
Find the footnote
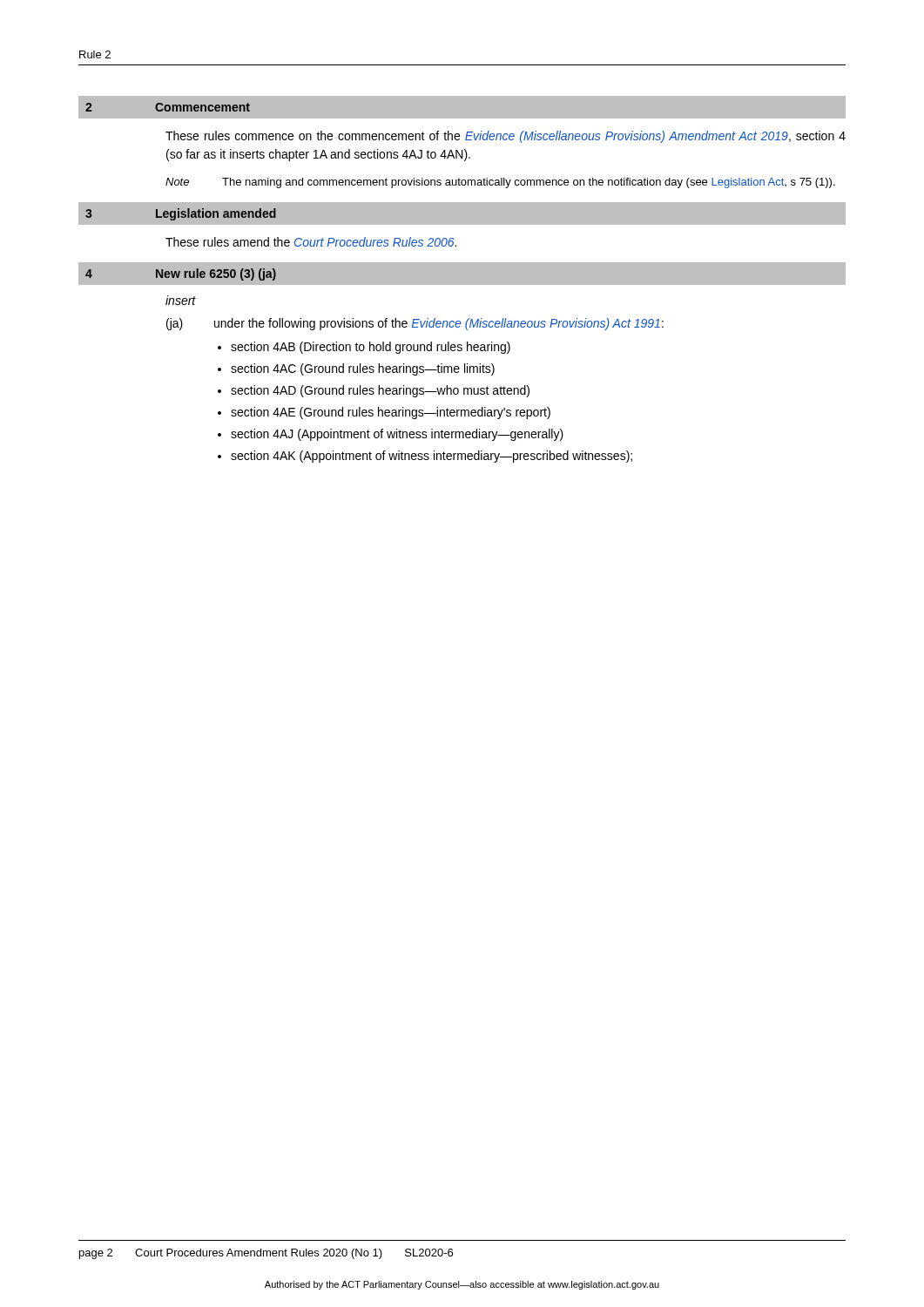click(x=462, y=1284)
